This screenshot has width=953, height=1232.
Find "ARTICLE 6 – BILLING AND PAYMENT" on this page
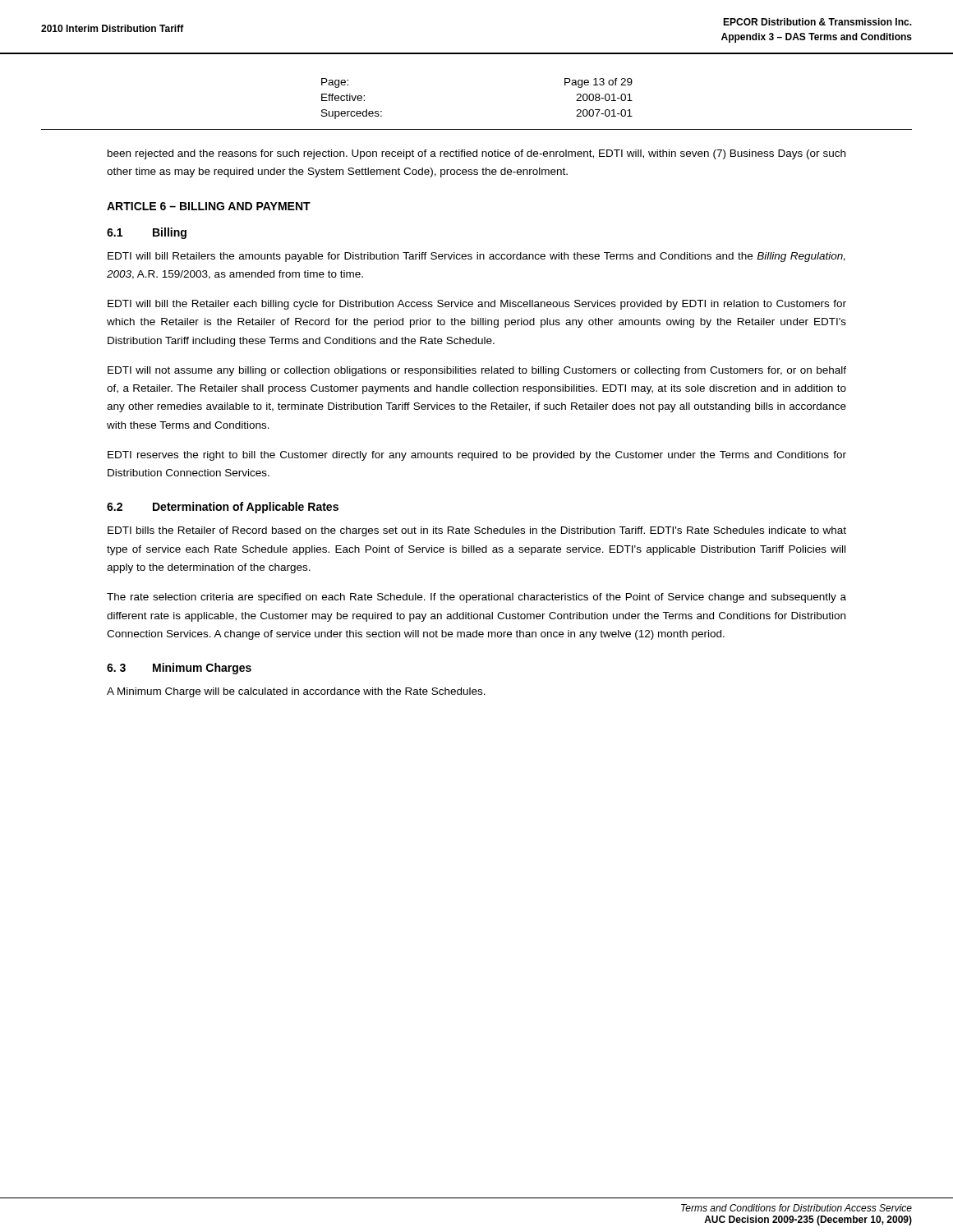point(209,206)
